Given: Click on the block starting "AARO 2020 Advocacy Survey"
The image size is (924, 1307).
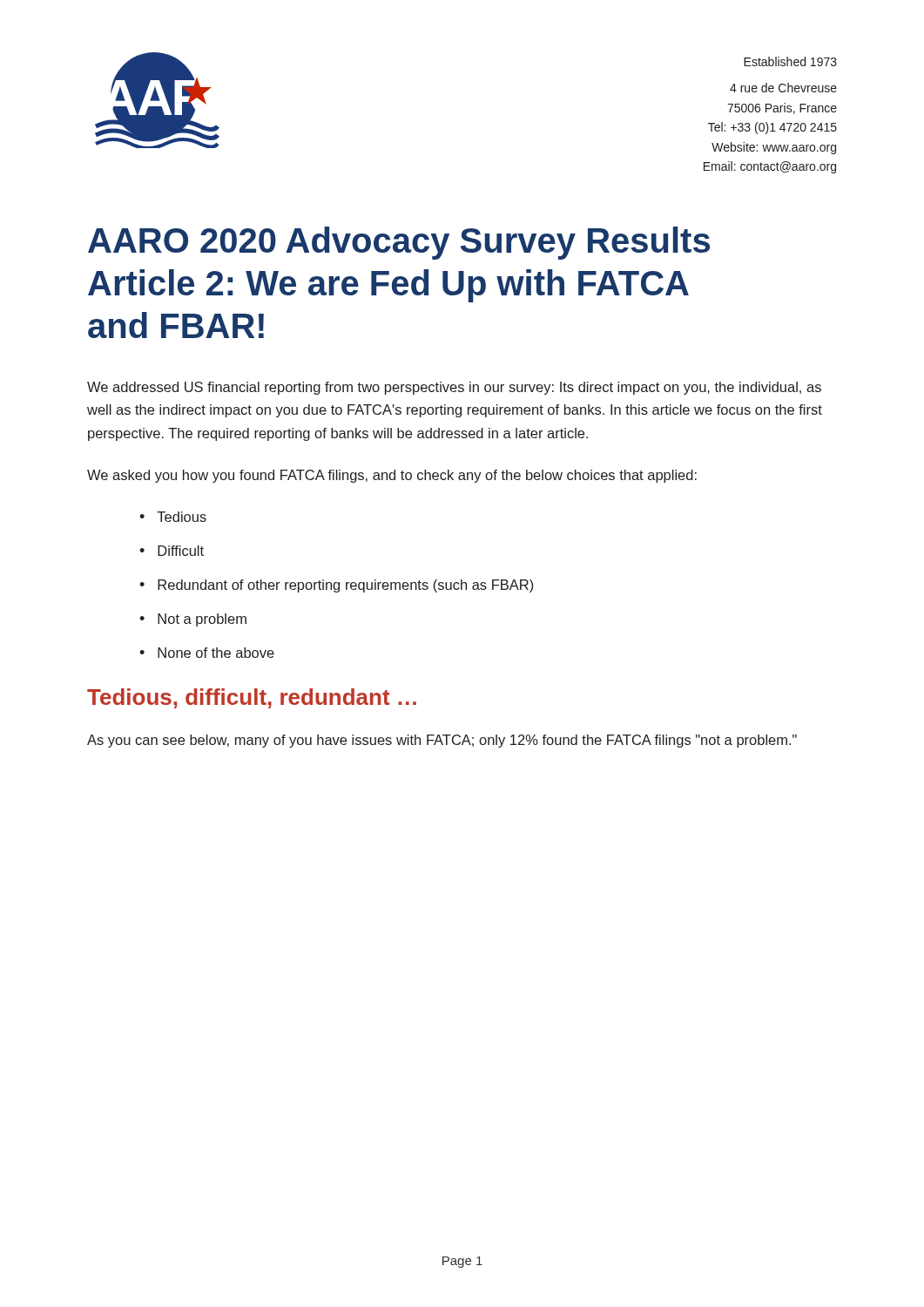Looking at the screenshot, I should click(462, 284).
